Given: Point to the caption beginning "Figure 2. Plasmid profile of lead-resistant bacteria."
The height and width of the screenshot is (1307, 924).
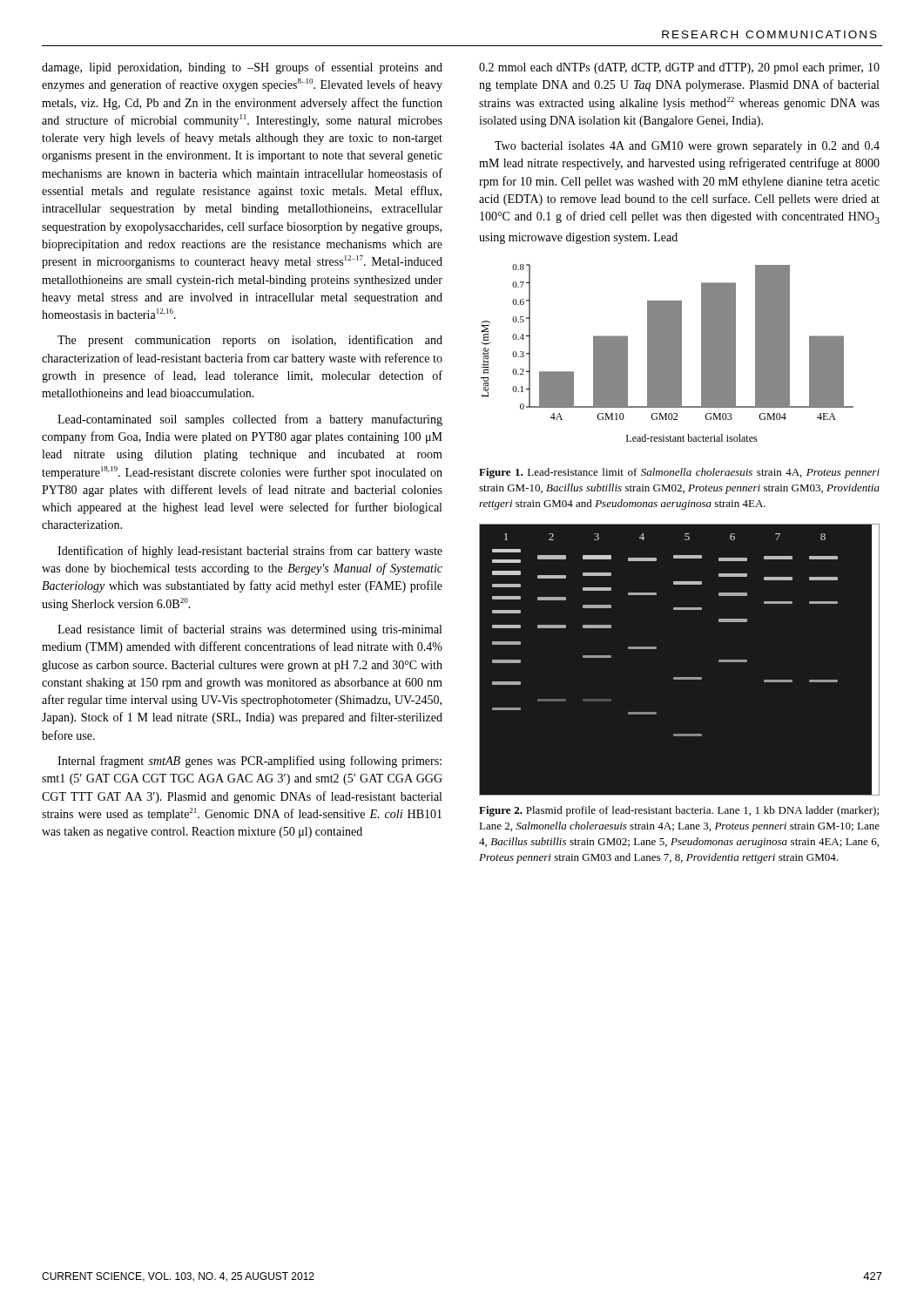Looking at the screenshot, I should coord(679,834).
